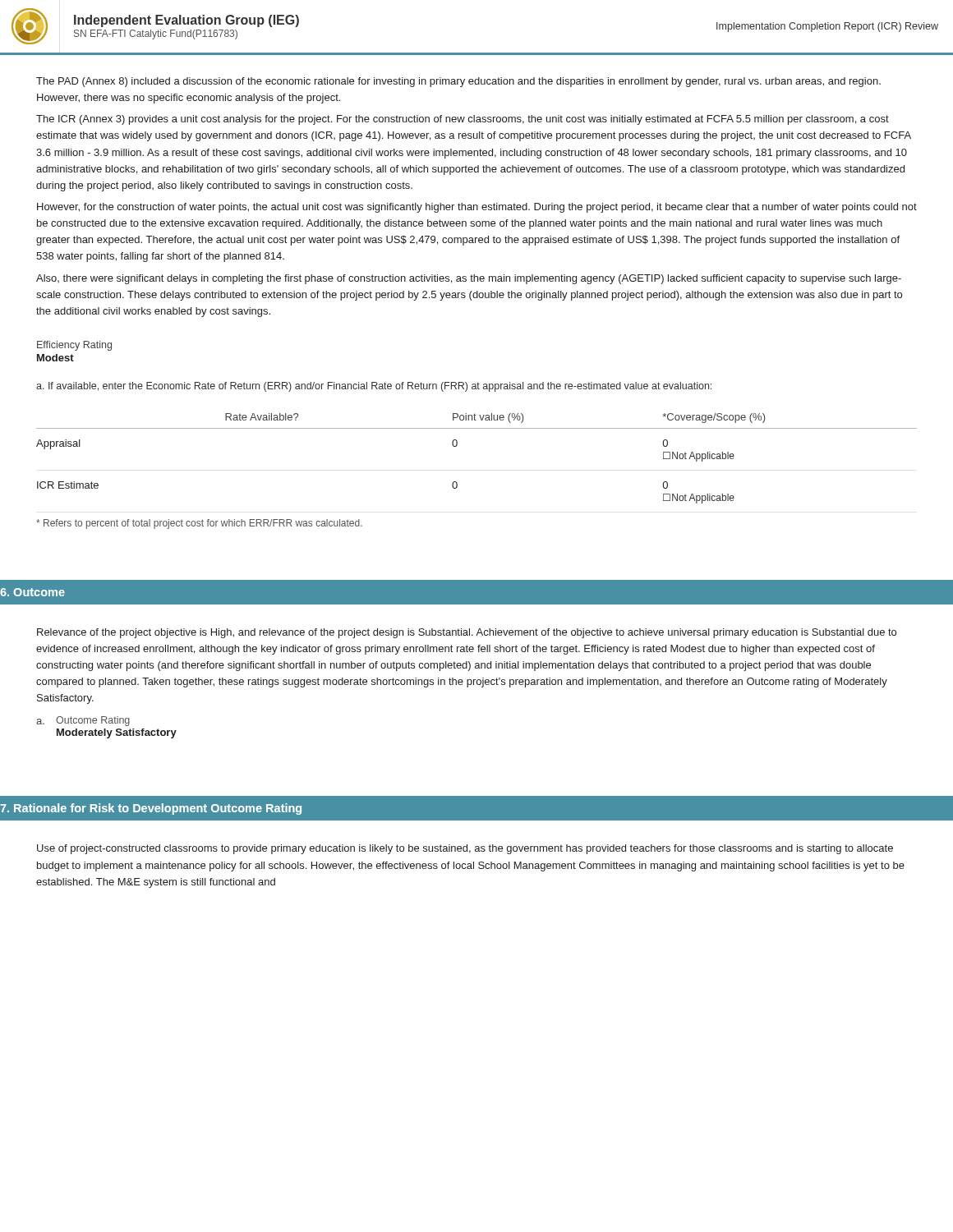Locate the region starting "Efficiency Rating"

point(74,345)
